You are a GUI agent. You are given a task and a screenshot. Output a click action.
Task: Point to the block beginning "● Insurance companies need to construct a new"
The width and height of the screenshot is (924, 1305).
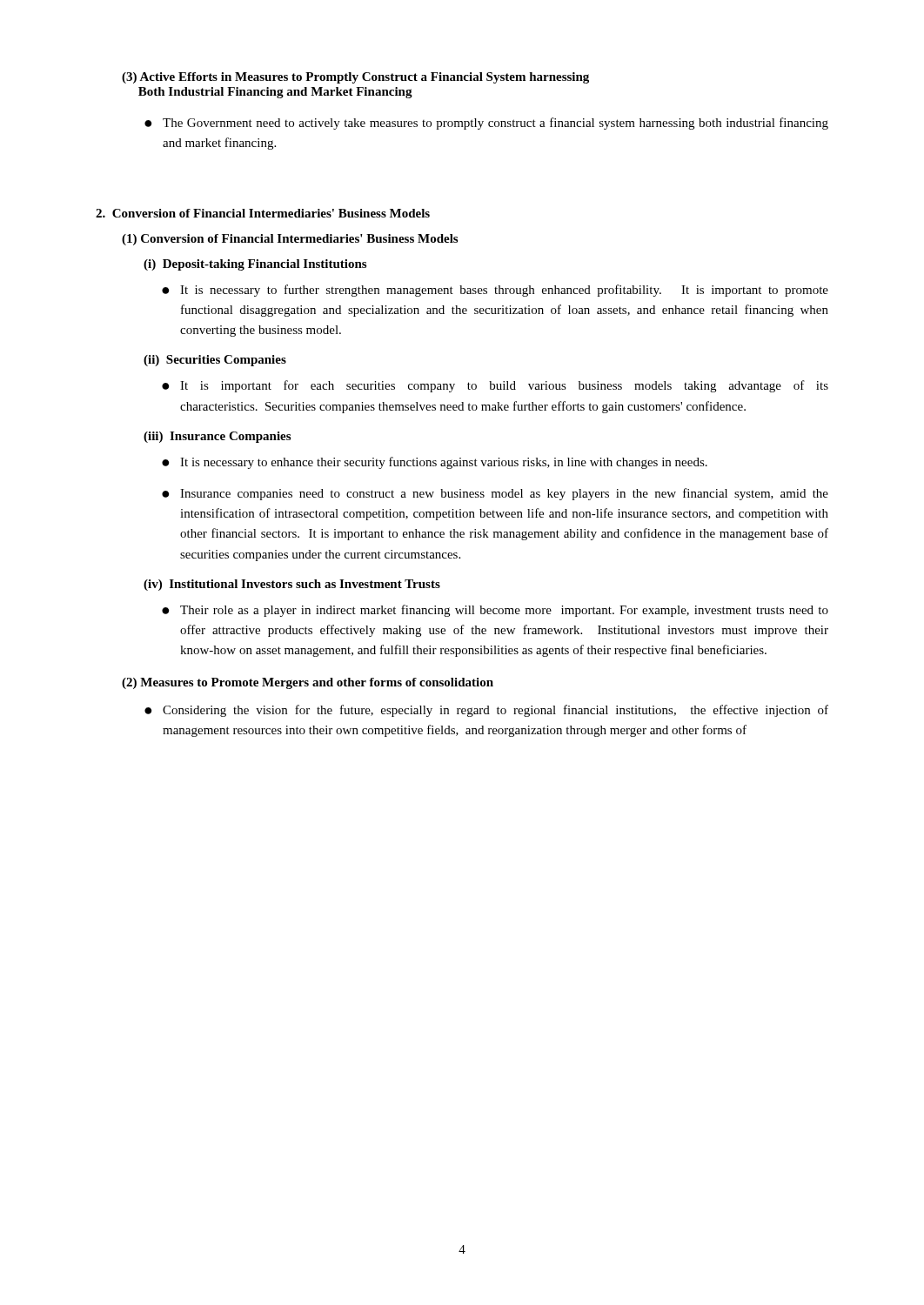tap(495, 524)
